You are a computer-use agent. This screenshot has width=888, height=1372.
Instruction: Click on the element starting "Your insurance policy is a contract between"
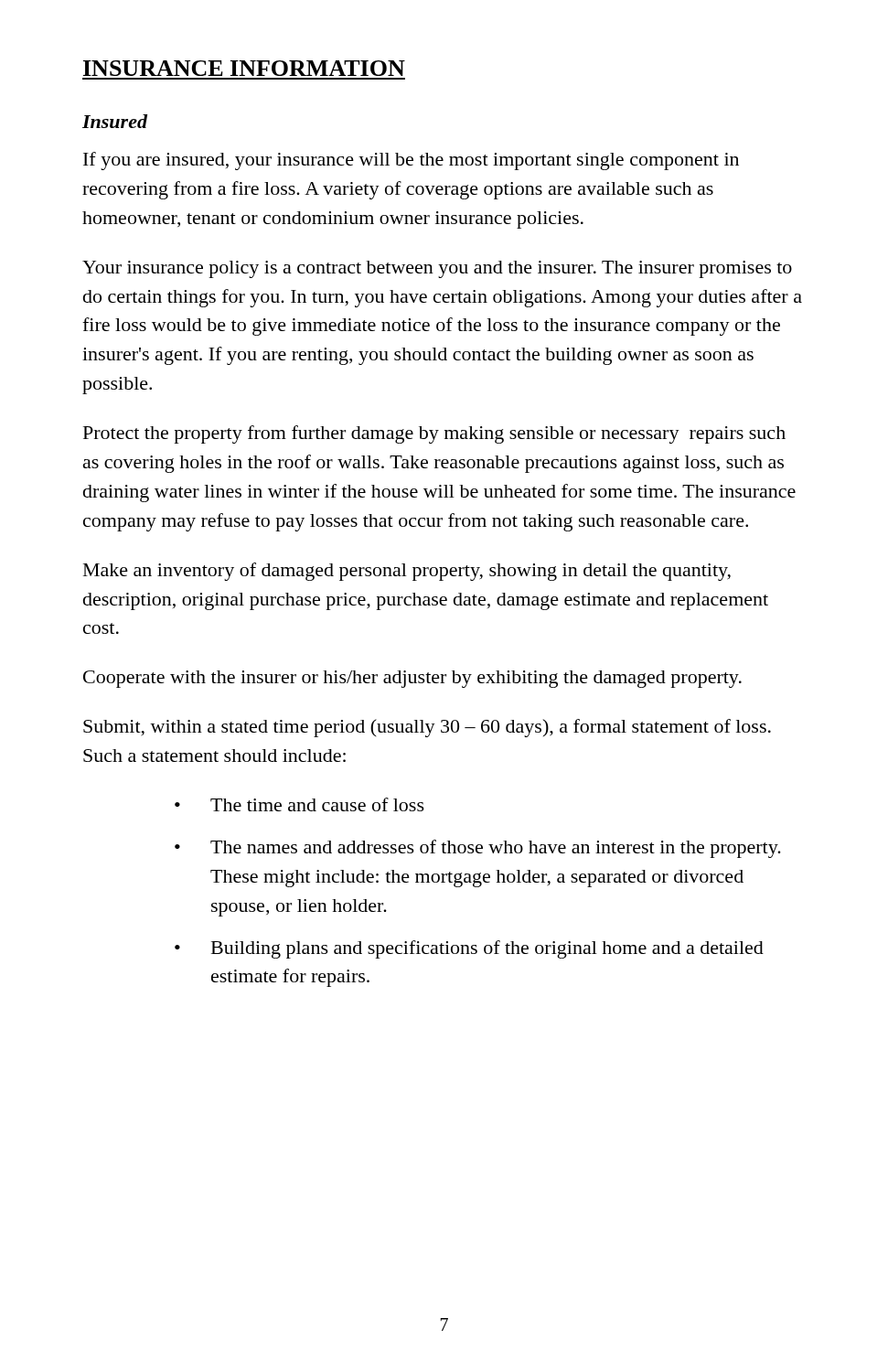click(442, 325)
